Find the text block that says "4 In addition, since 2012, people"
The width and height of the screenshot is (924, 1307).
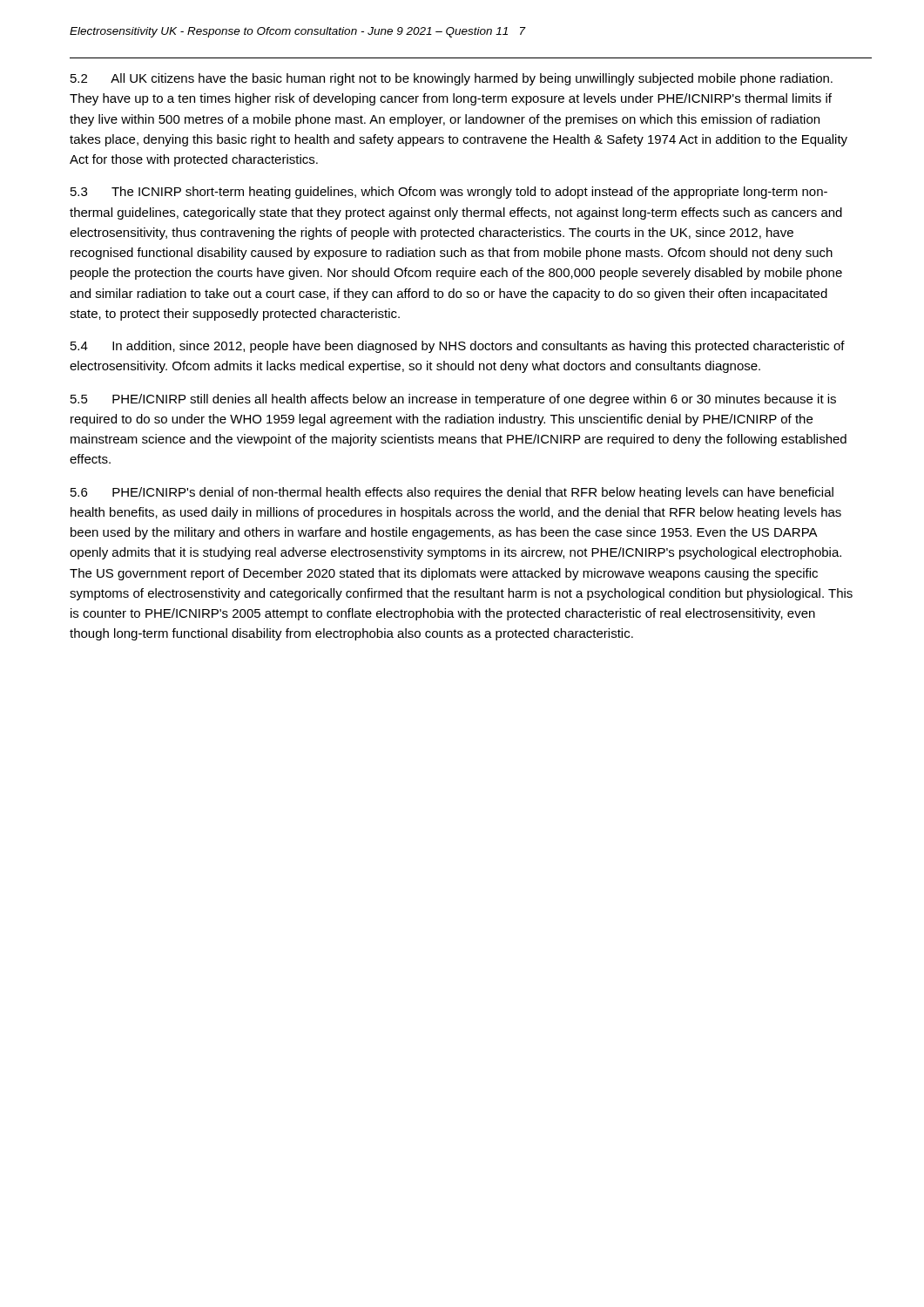click(457, 354)
